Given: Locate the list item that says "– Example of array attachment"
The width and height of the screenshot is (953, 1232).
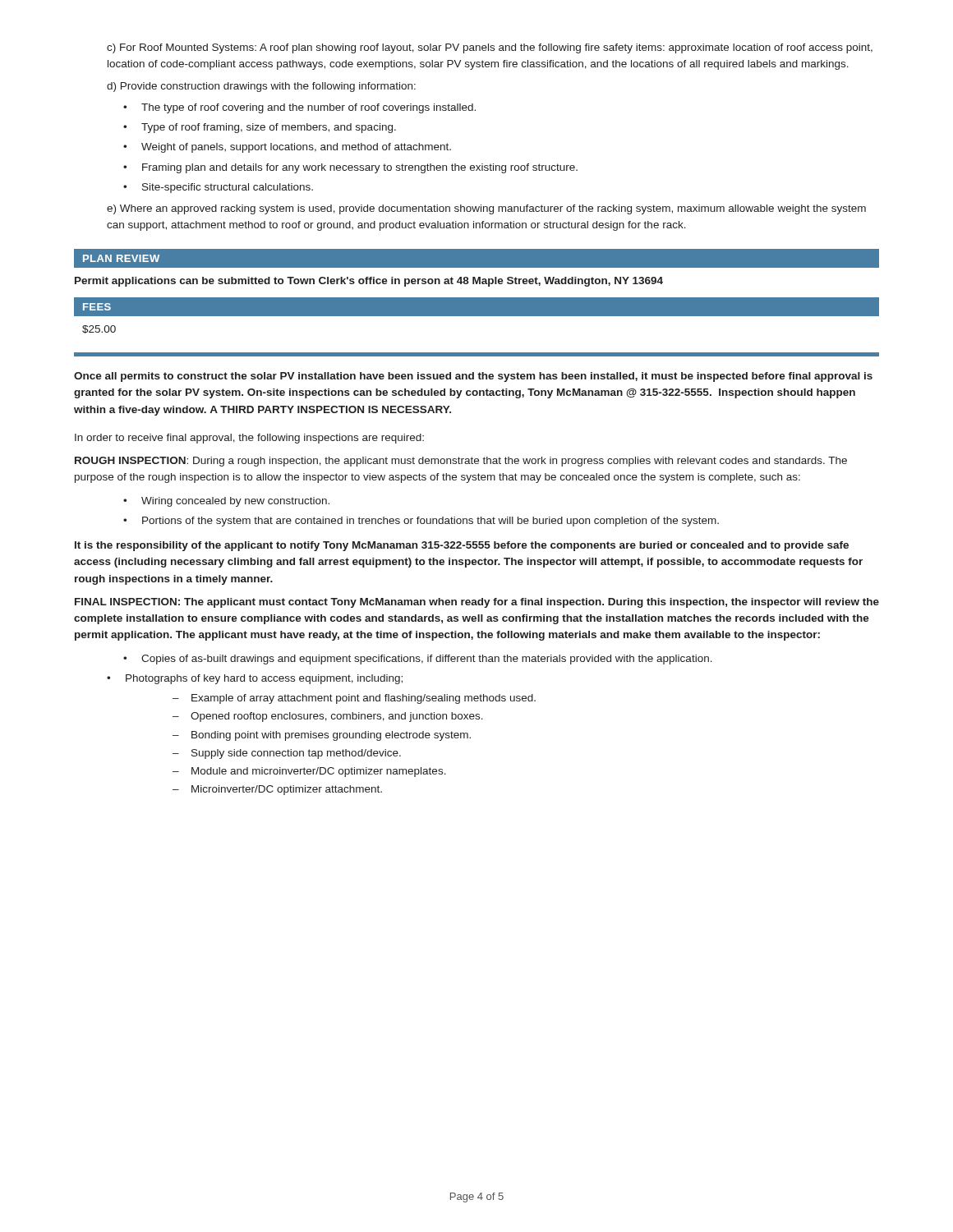Looking at the screenshot, I should (x=354, y=698).
